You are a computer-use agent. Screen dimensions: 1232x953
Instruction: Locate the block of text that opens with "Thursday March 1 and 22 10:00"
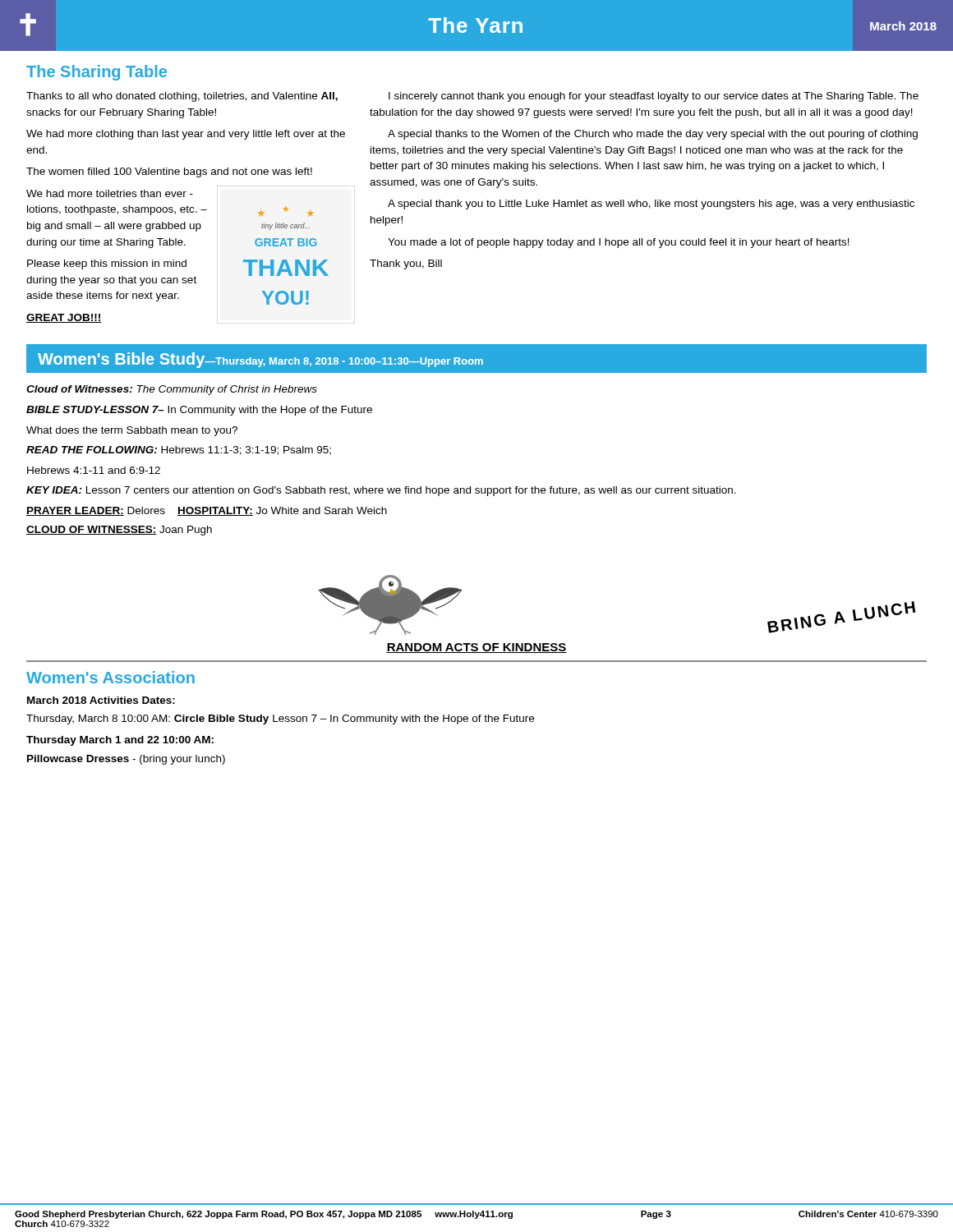pos(120,741)
